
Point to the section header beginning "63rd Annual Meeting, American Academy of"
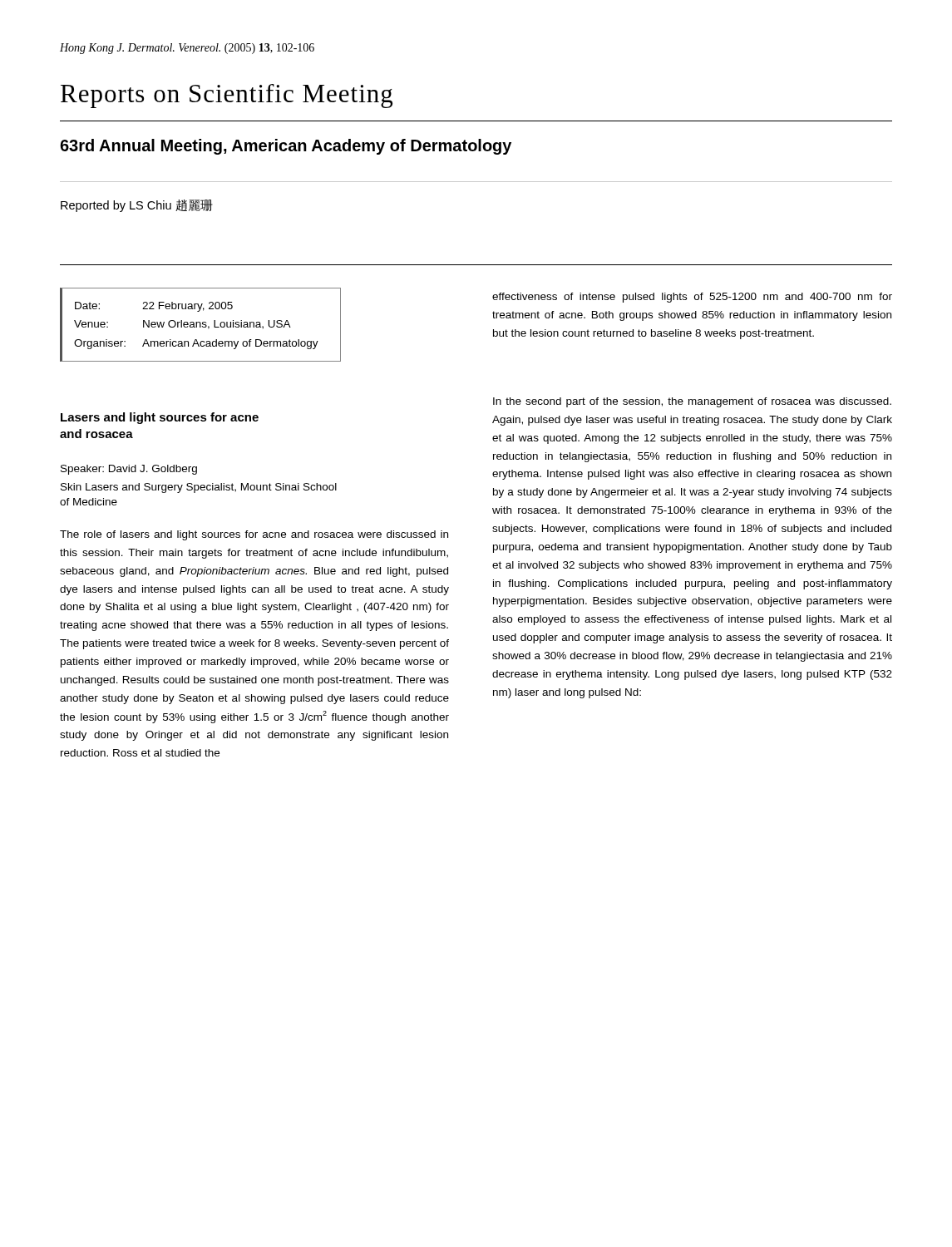click(x=286, y=145)
